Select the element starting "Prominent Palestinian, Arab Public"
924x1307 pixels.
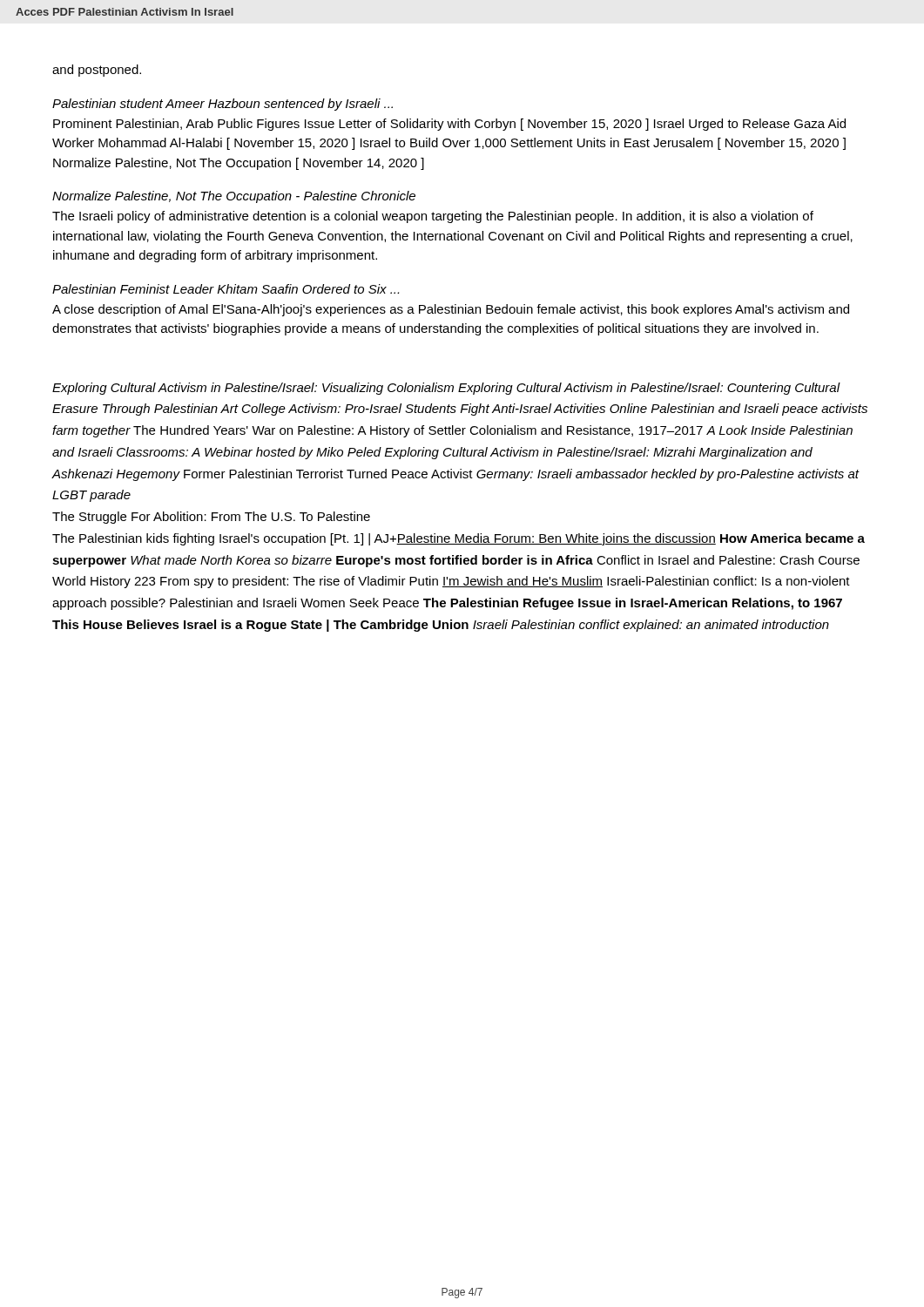tap(449, 142)
